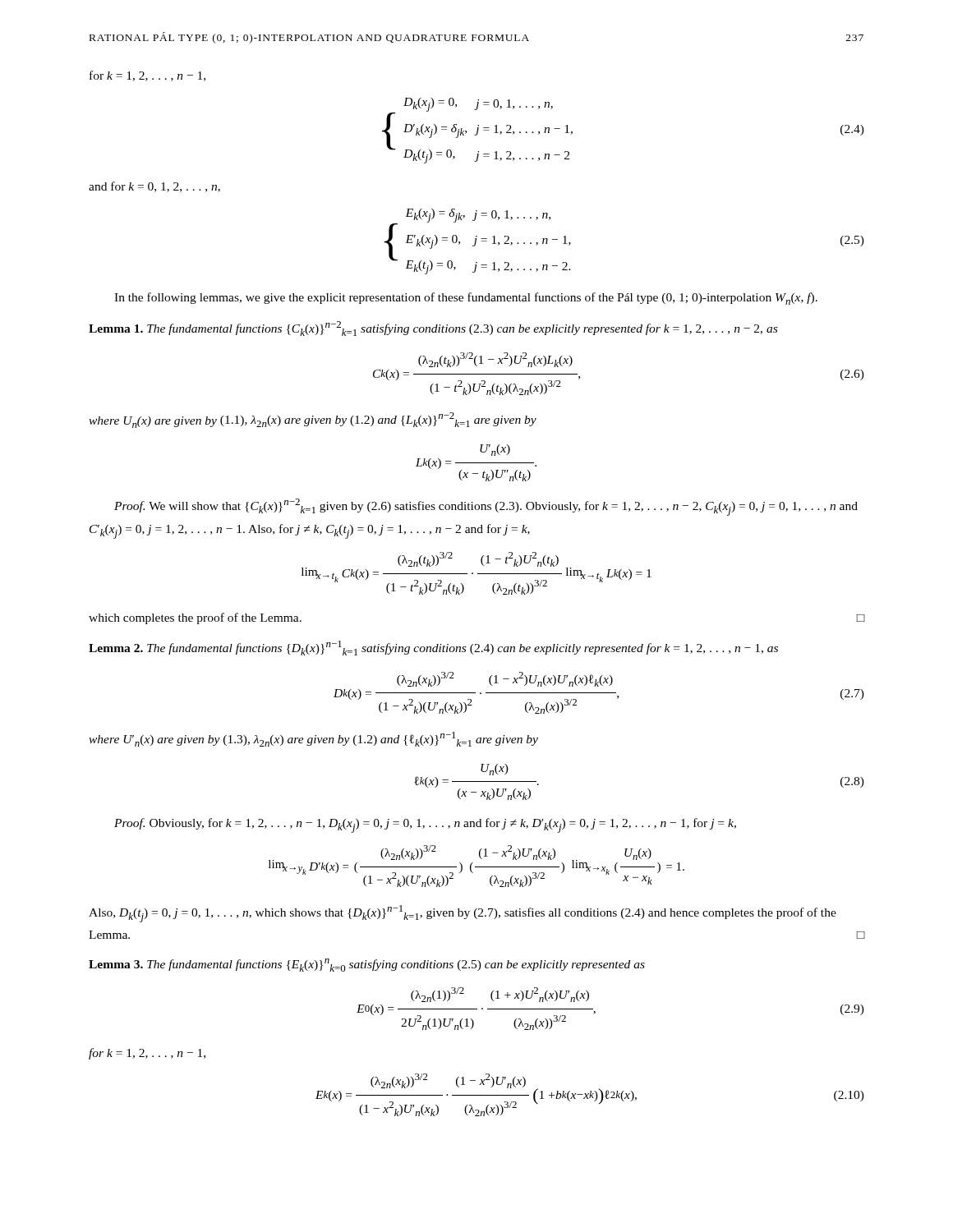
Task: Find the formula with the text "{ Dk(xj) = 0, j ="
Action: click(x=477, y=131)
